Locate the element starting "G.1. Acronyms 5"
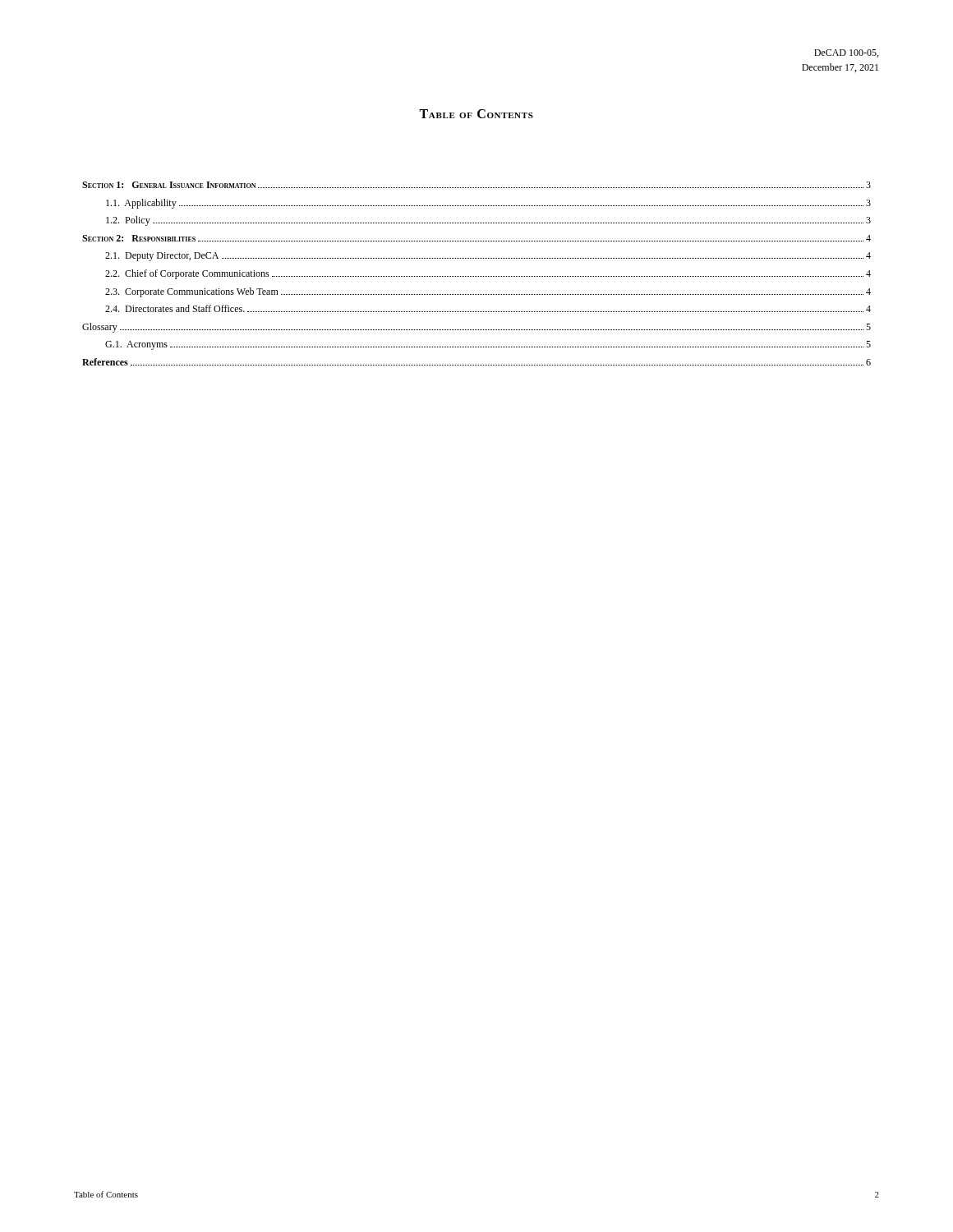953x1232 pixels. pos(476,345)
